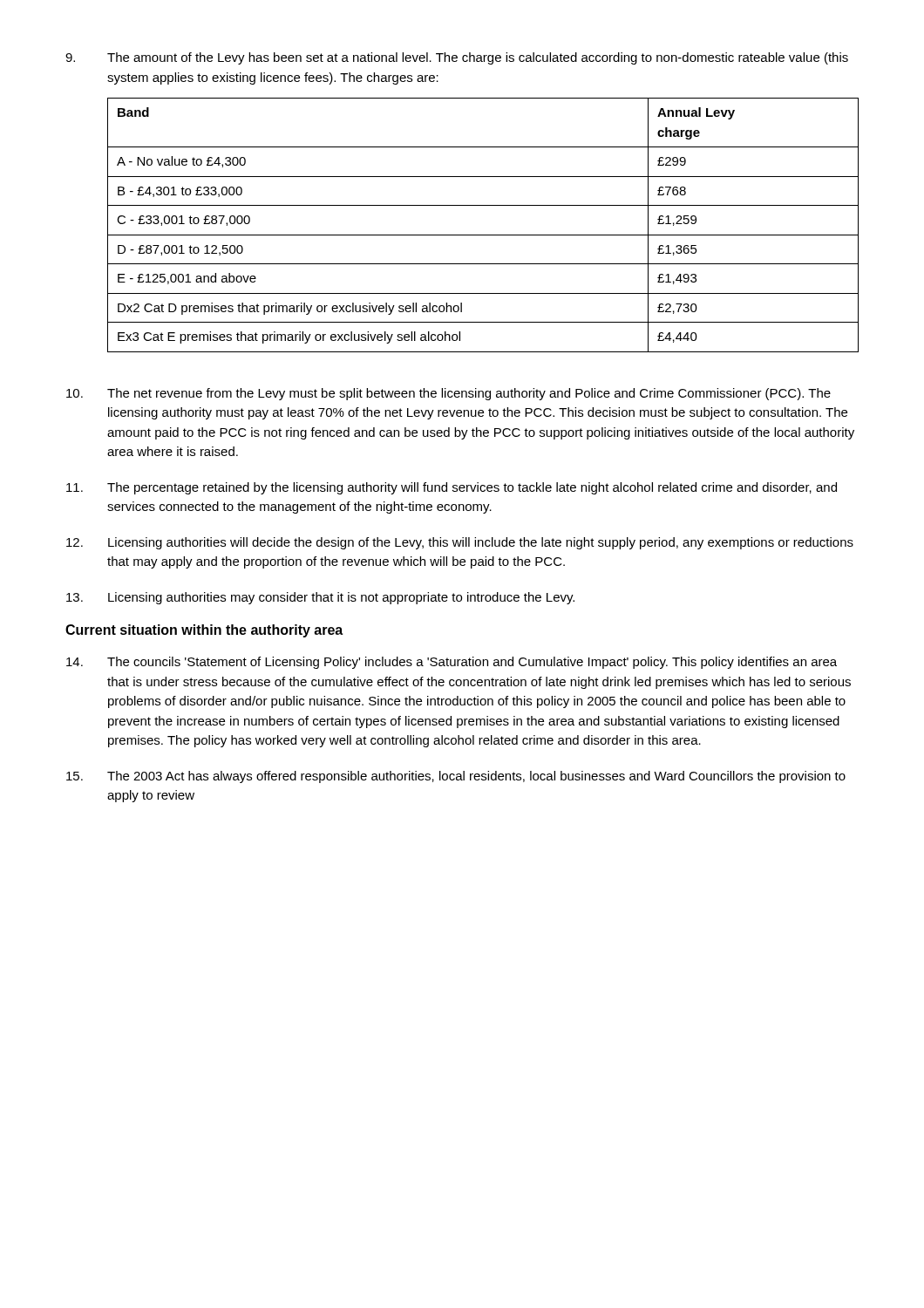Viewport: 924px width, 1308px height.
Task: Navigate to the text starting "11. The percentage retained by the licensing"
Action: point(462,497)
